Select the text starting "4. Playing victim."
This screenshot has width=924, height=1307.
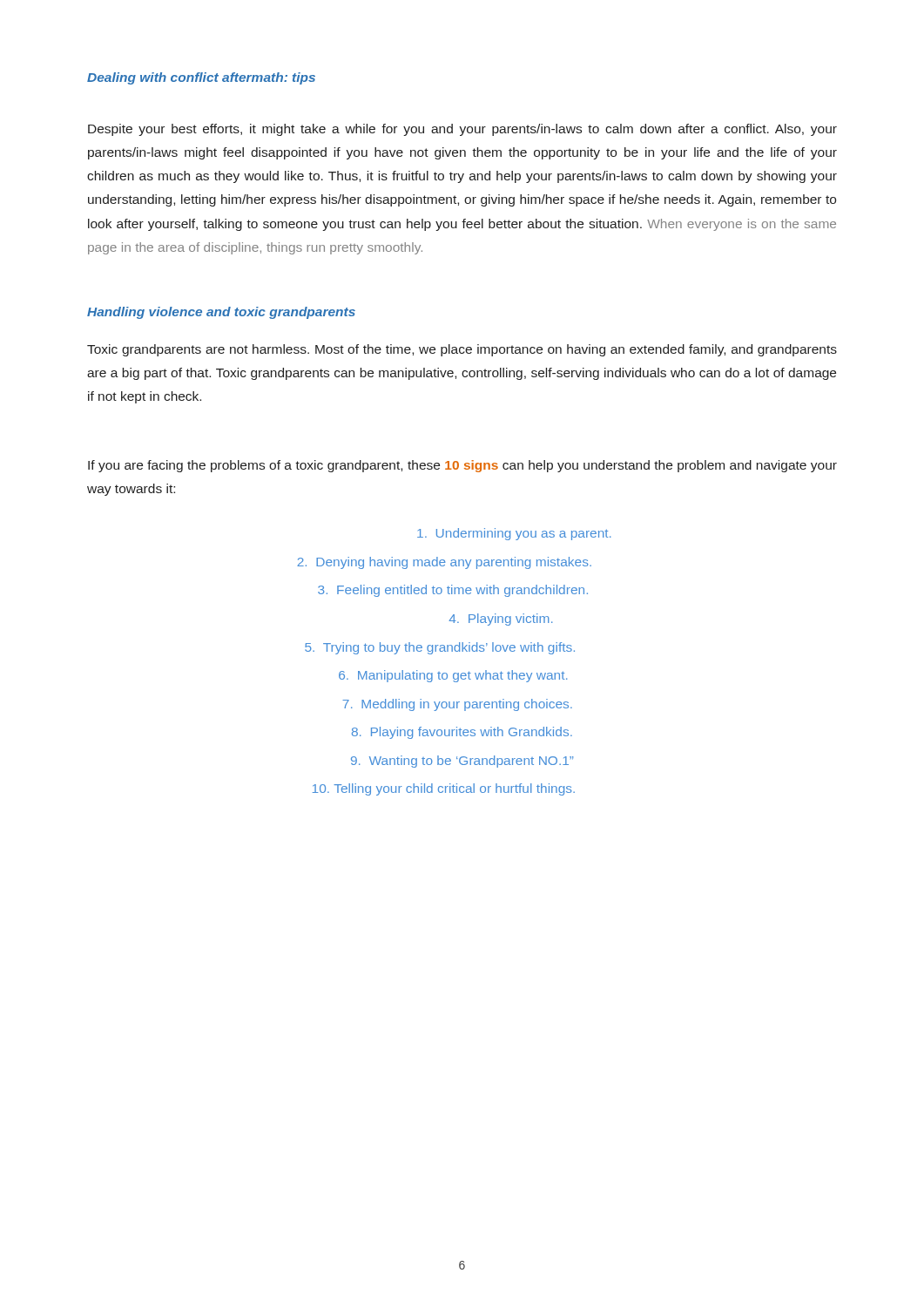(x=501, y=618)
